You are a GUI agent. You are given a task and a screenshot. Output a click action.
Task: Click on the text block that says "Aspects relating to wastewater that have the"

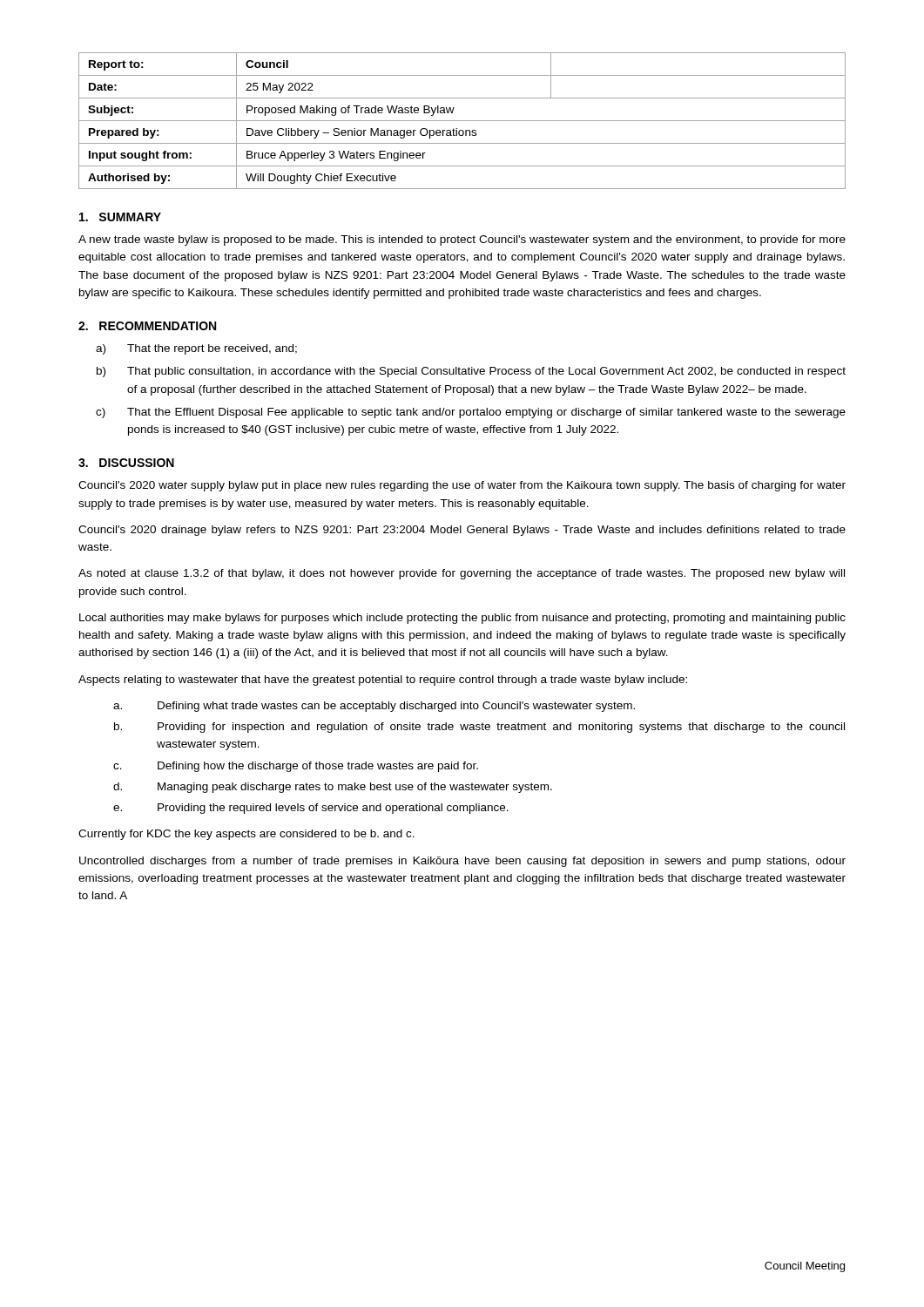[x=383, y=679]
